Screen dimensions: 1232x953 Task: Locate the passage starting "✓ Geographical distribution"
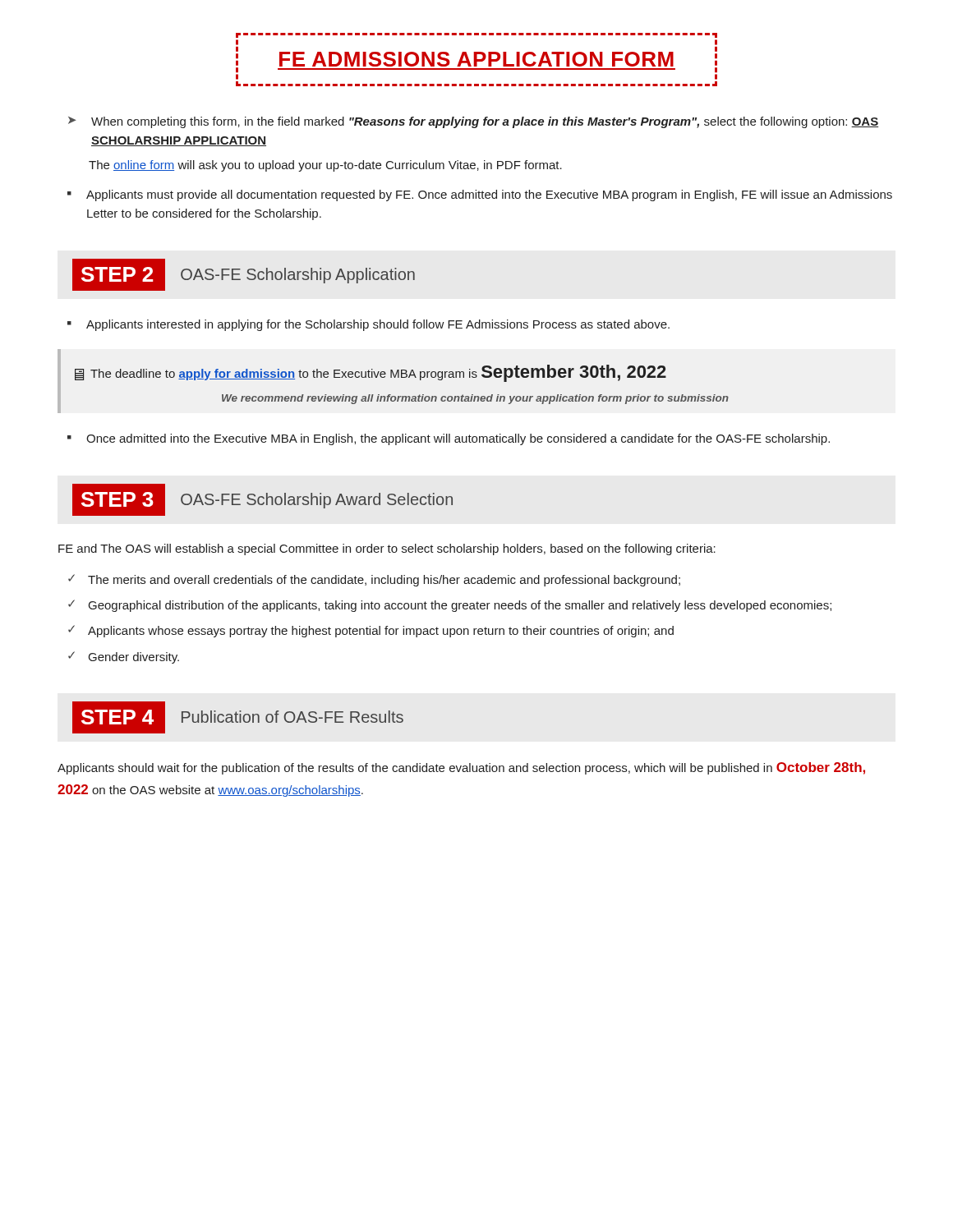(481, 605)
